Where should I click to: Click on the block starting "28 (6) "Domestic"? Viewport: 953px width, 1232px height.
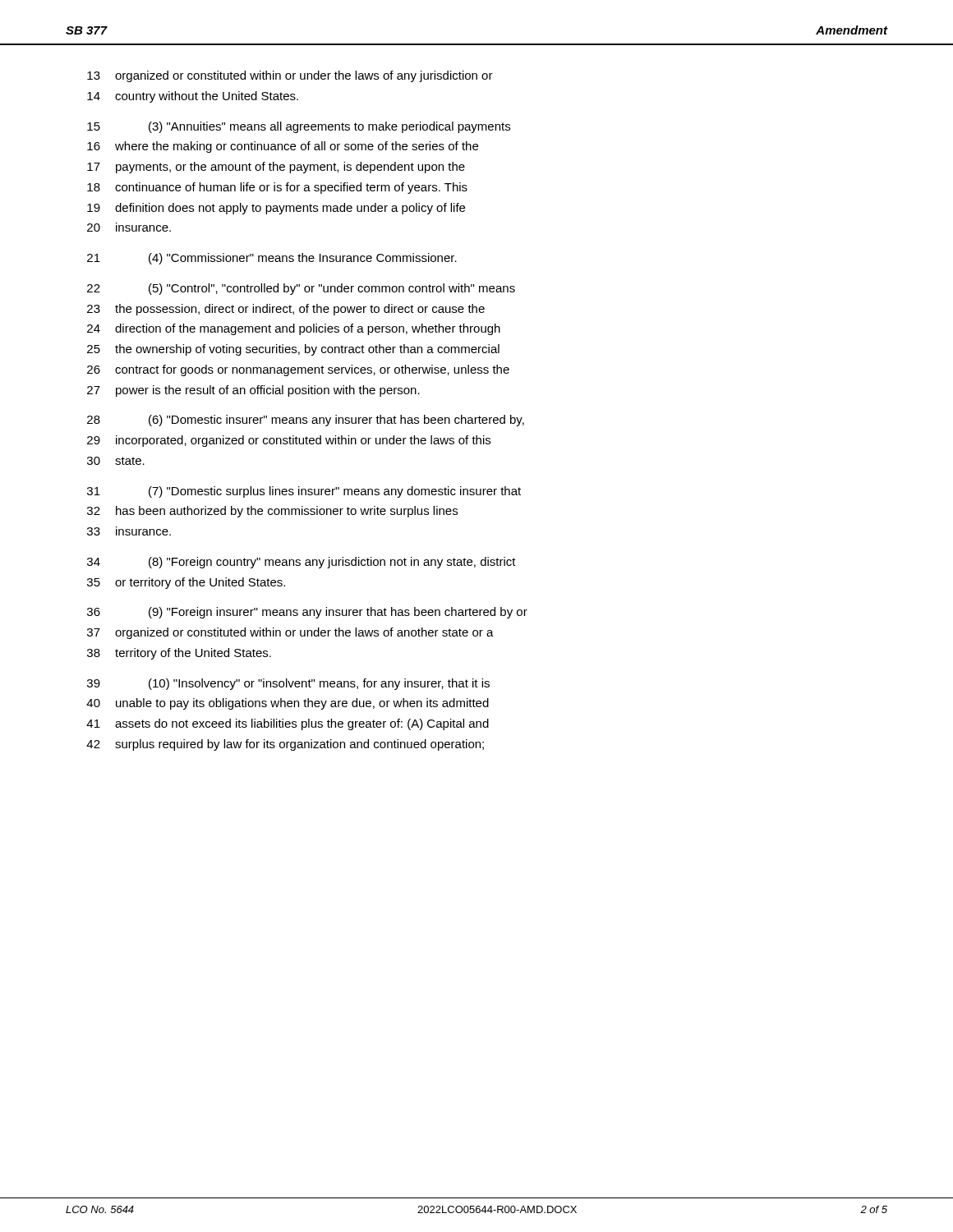pyautogui.click(x=476, y=441)
